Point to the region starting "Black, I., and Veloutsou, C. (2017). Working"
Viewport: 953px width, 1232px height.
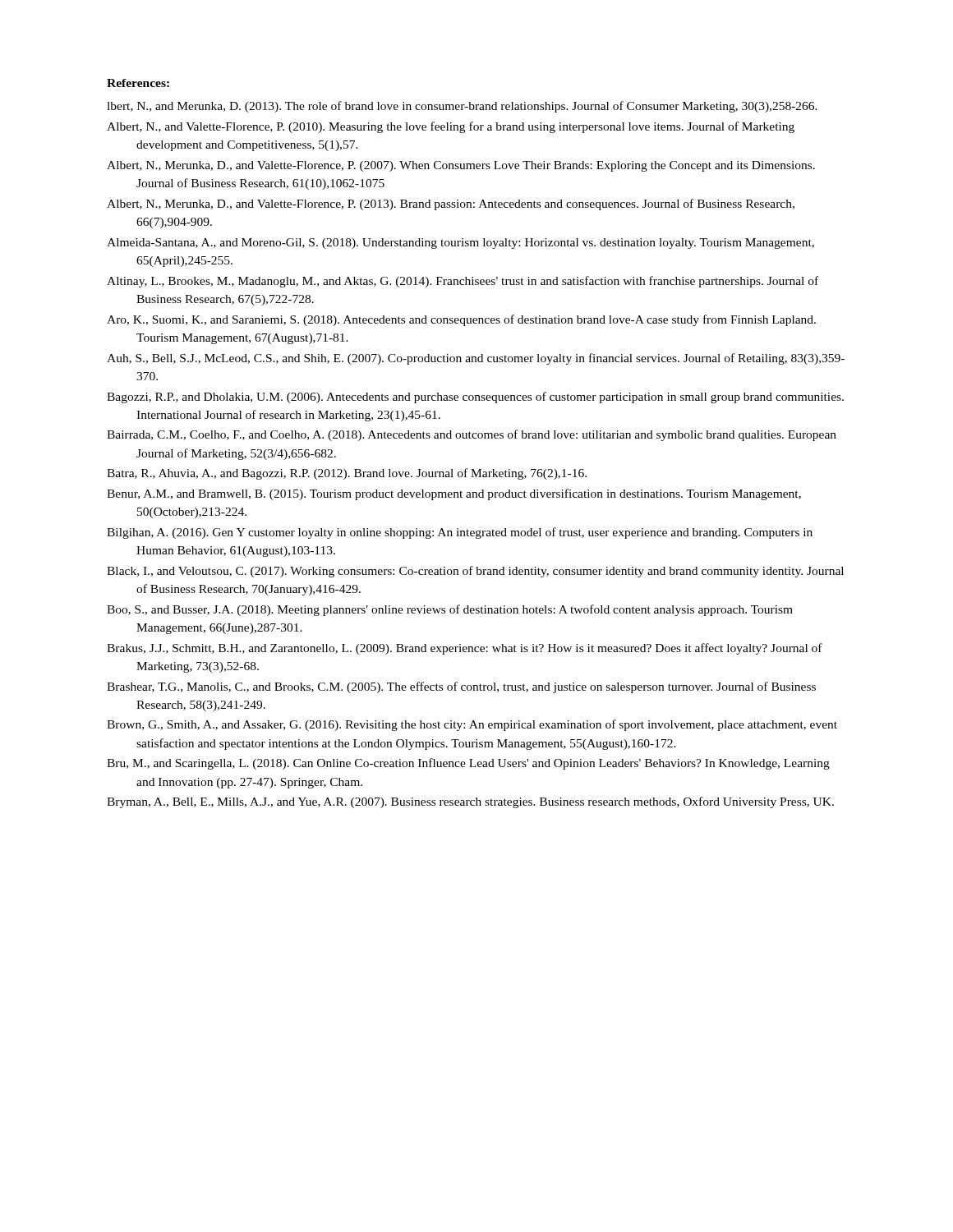476,579
